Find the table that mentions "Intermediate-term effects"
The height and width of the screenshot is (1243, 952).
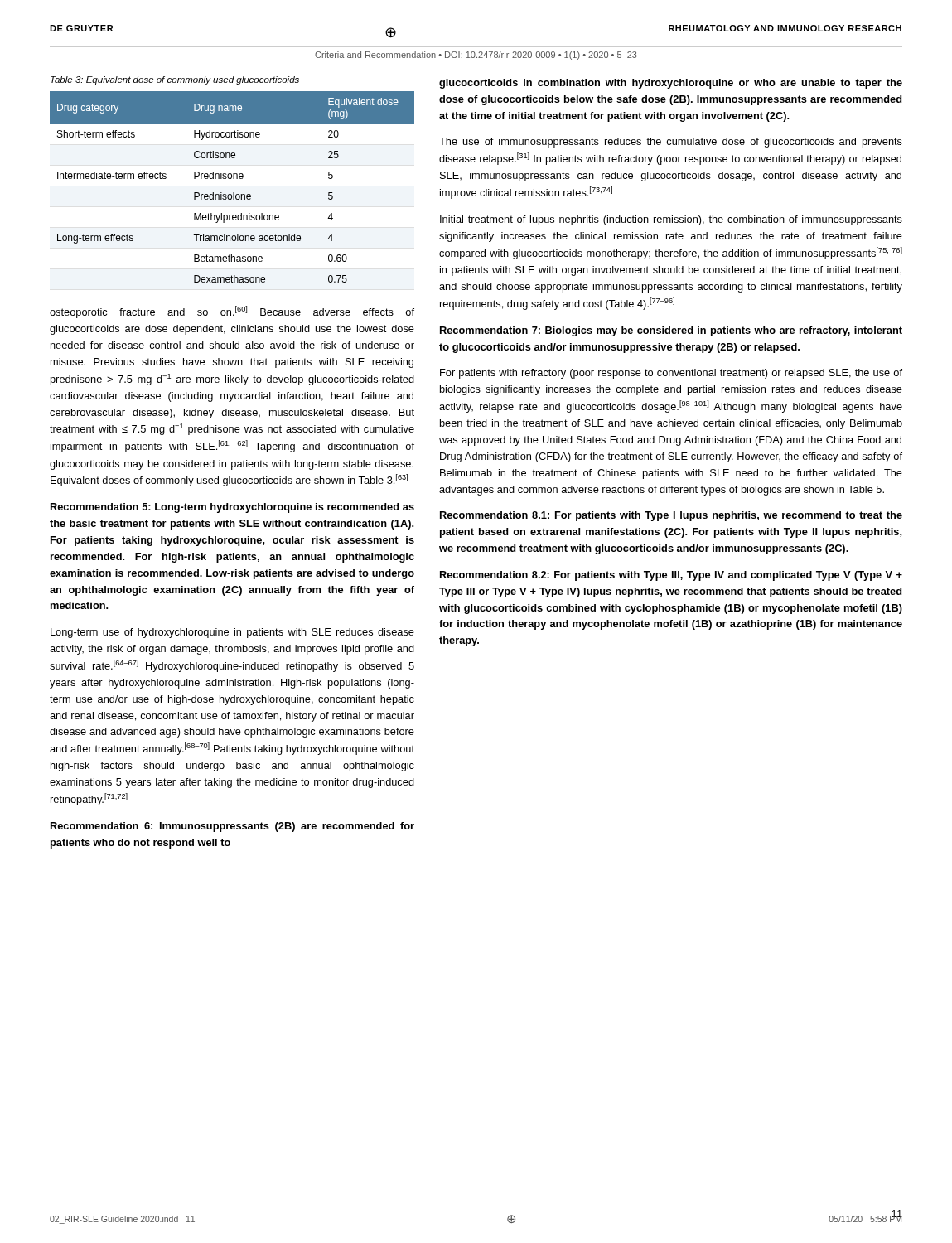[x=232, y=191]
